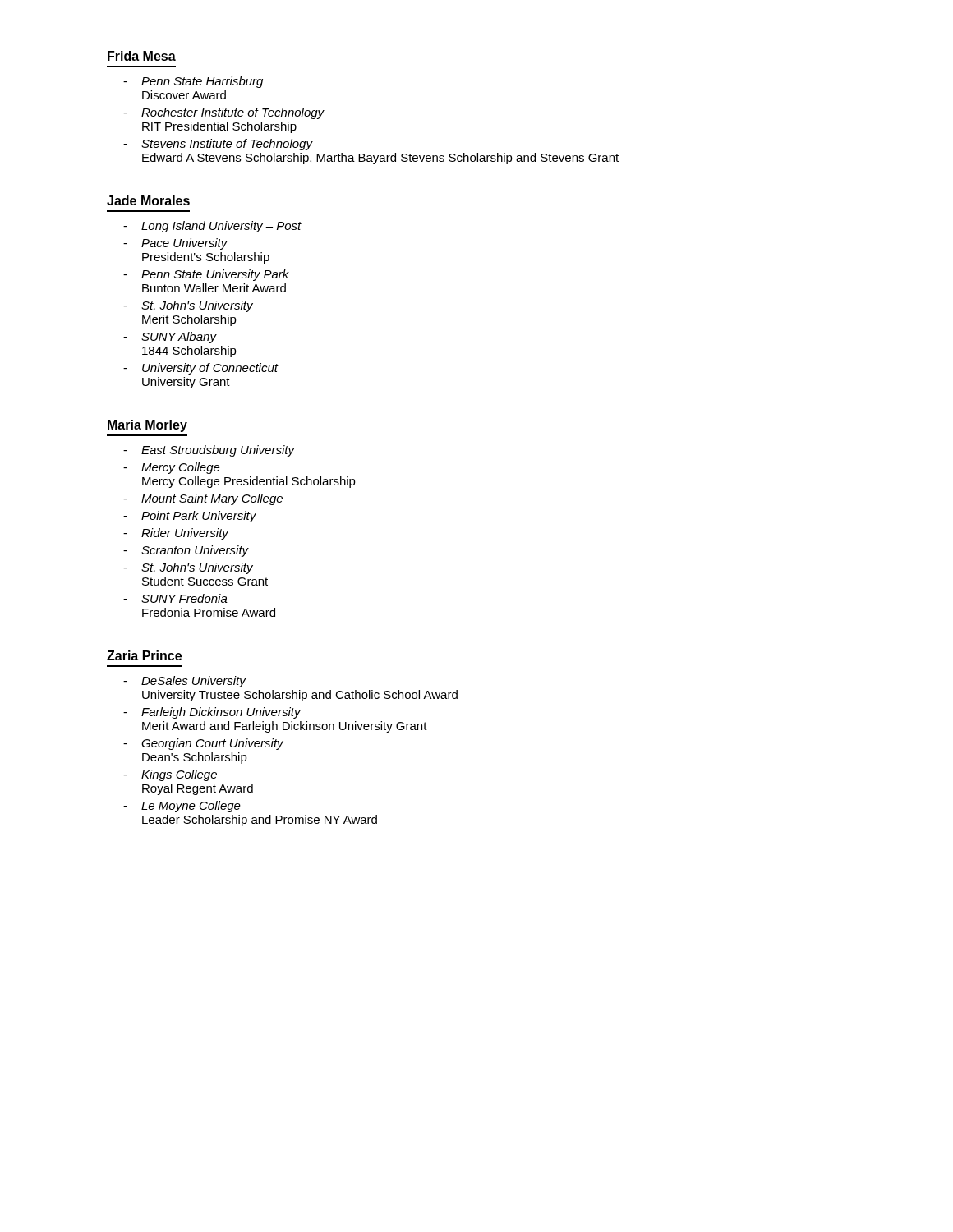Select the list item containing "- Le Moyne College"
Viewport: 953px width, 1232px height.
[182, 807]
